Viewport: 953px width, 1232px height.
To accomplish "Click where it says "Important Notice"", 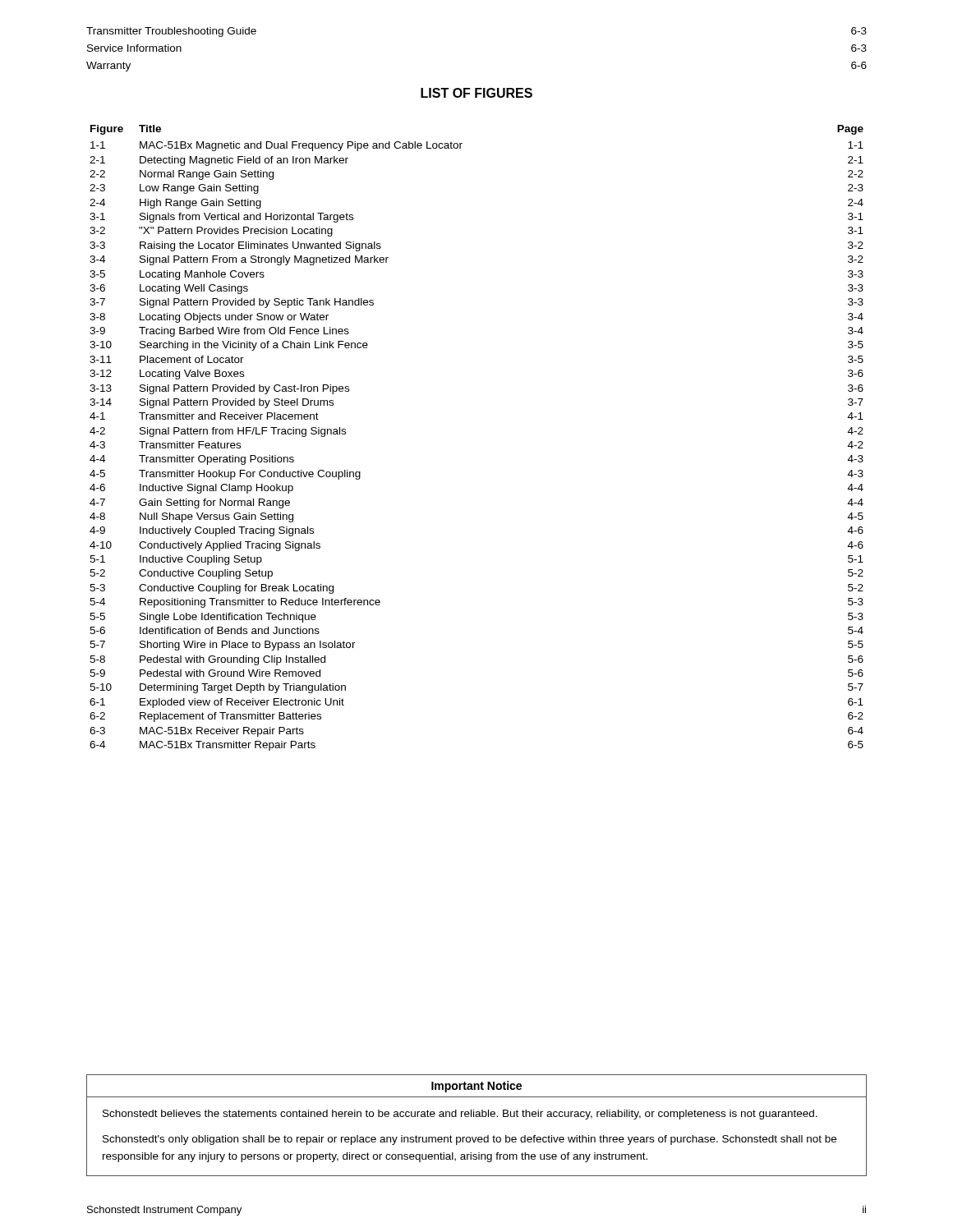I will click(476, 1086).
